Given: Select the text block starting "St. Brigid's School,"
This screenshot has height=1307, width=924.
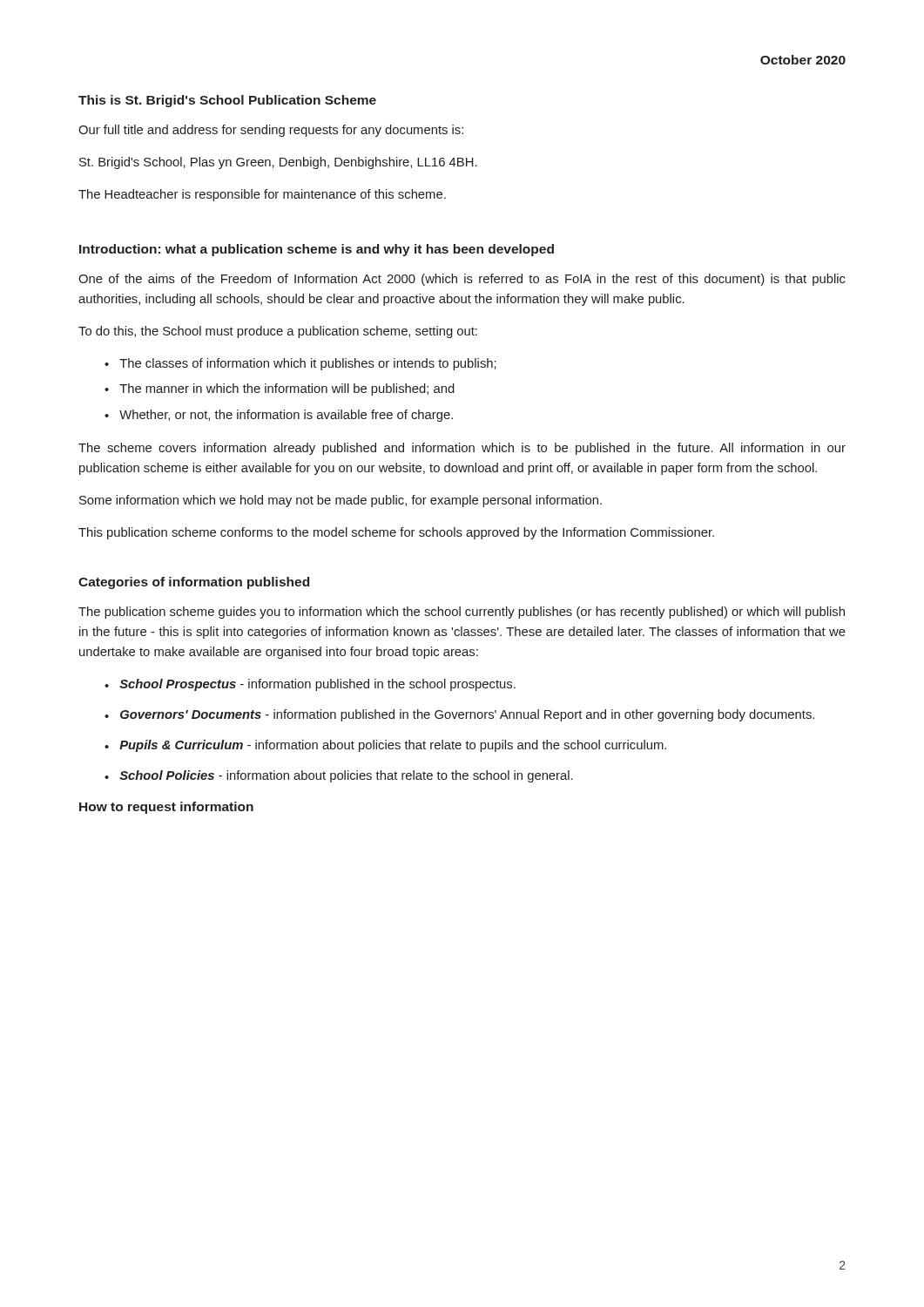Looking at the screenshot, I should [278, 162].
